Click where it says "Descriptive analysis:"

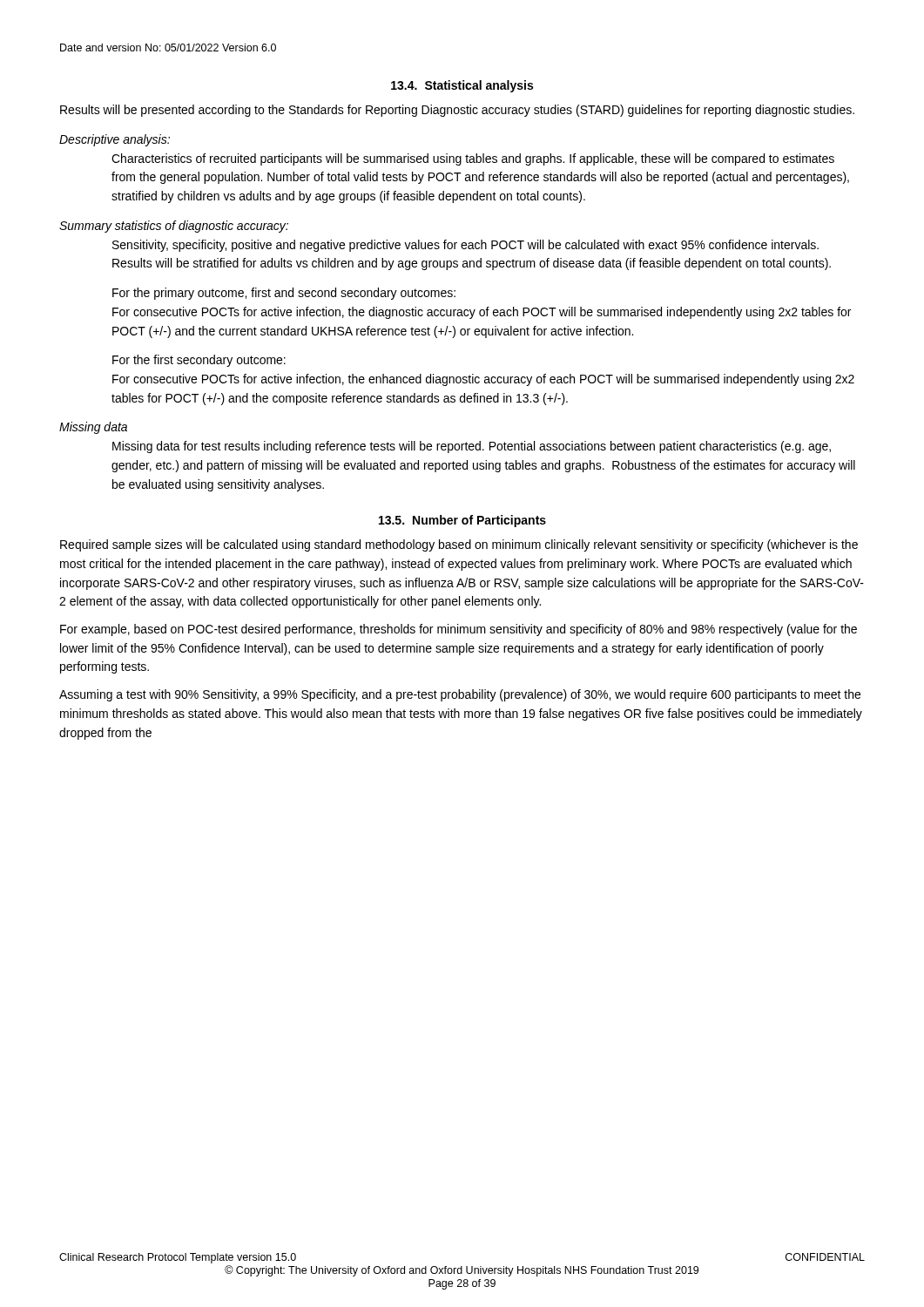[115, 139]
